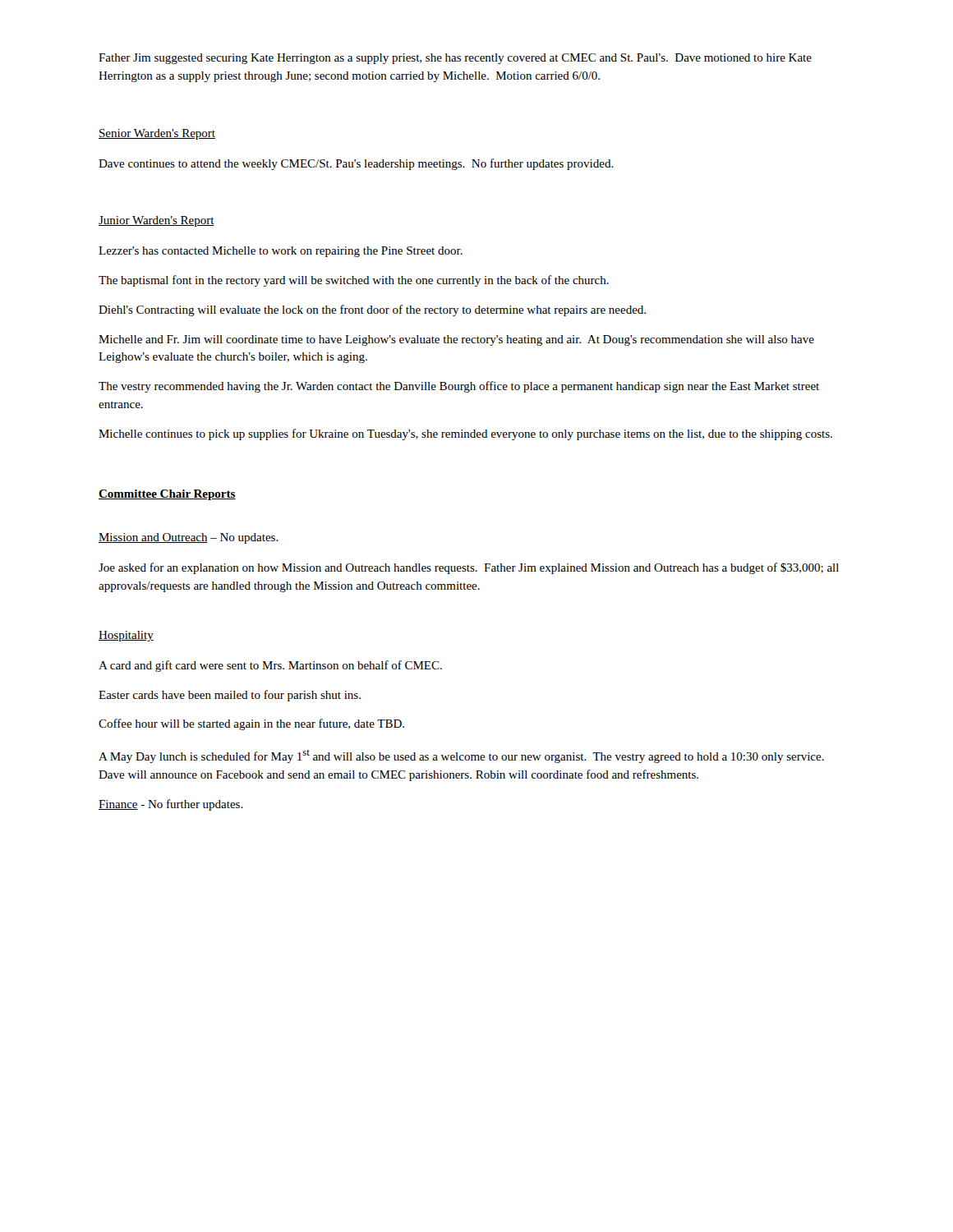953x1232 pixels.
Task: Navigate to the region starting "Michelle and Fr. Jim will"
Action: coord(456,348)
